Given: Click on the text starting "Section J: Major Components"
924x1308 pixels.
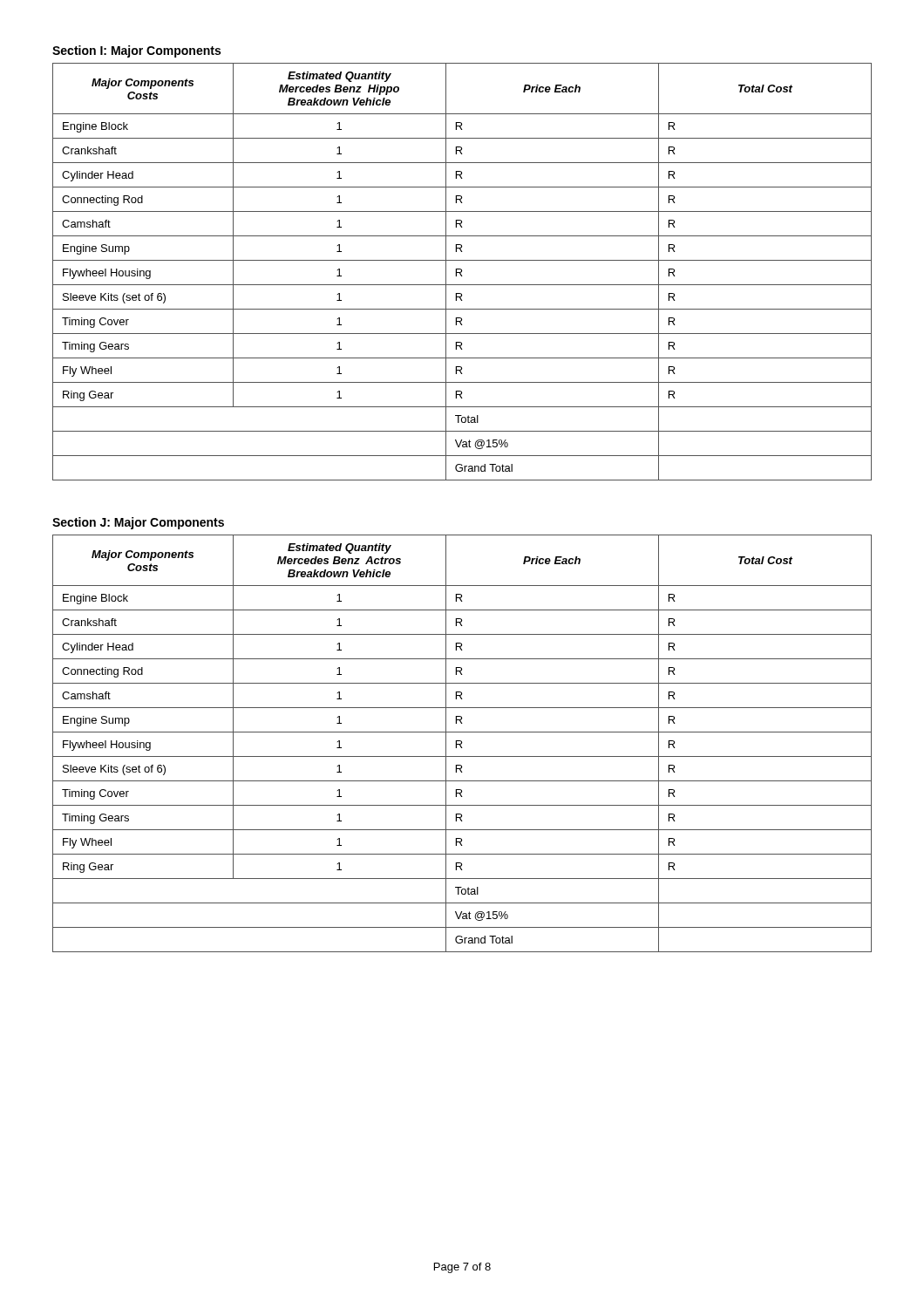Looking at the screenshot, I should pyautogui.click(x=138, y=522).
